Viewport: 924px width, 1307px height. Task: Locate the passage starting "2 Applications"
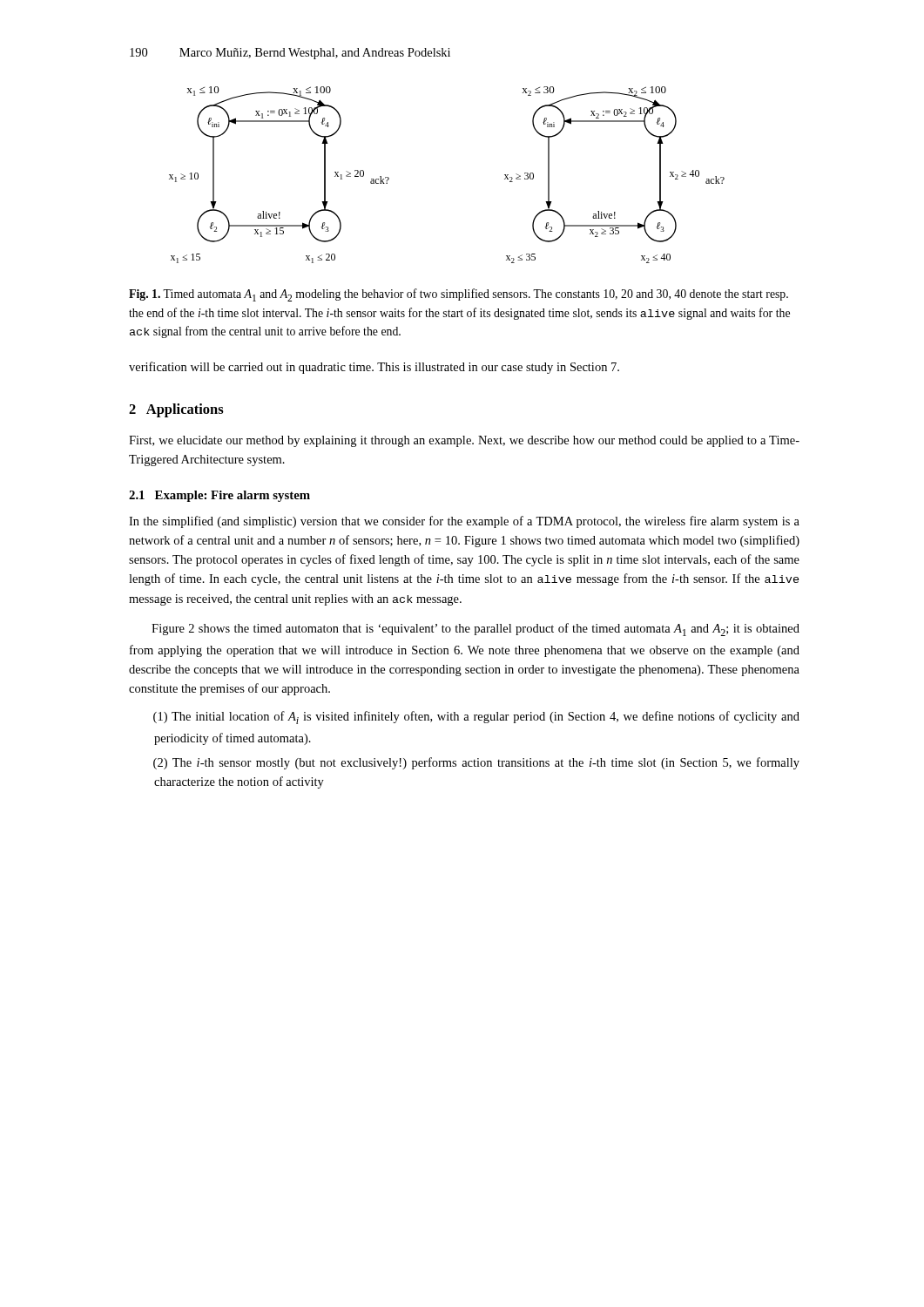pos(176,409)
